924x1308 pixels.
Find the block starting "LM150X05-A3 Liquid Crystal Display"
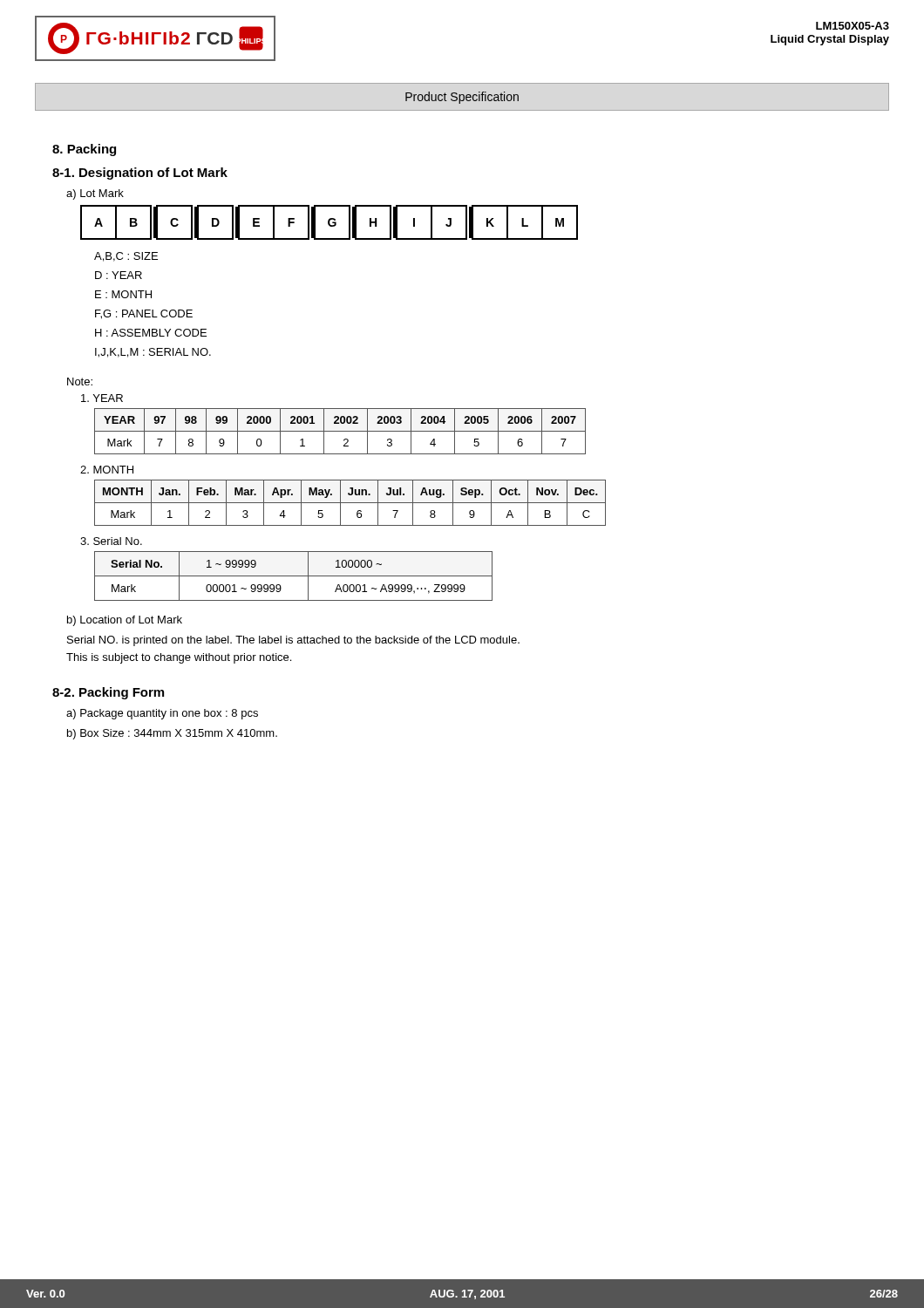[x=830, y=32]
